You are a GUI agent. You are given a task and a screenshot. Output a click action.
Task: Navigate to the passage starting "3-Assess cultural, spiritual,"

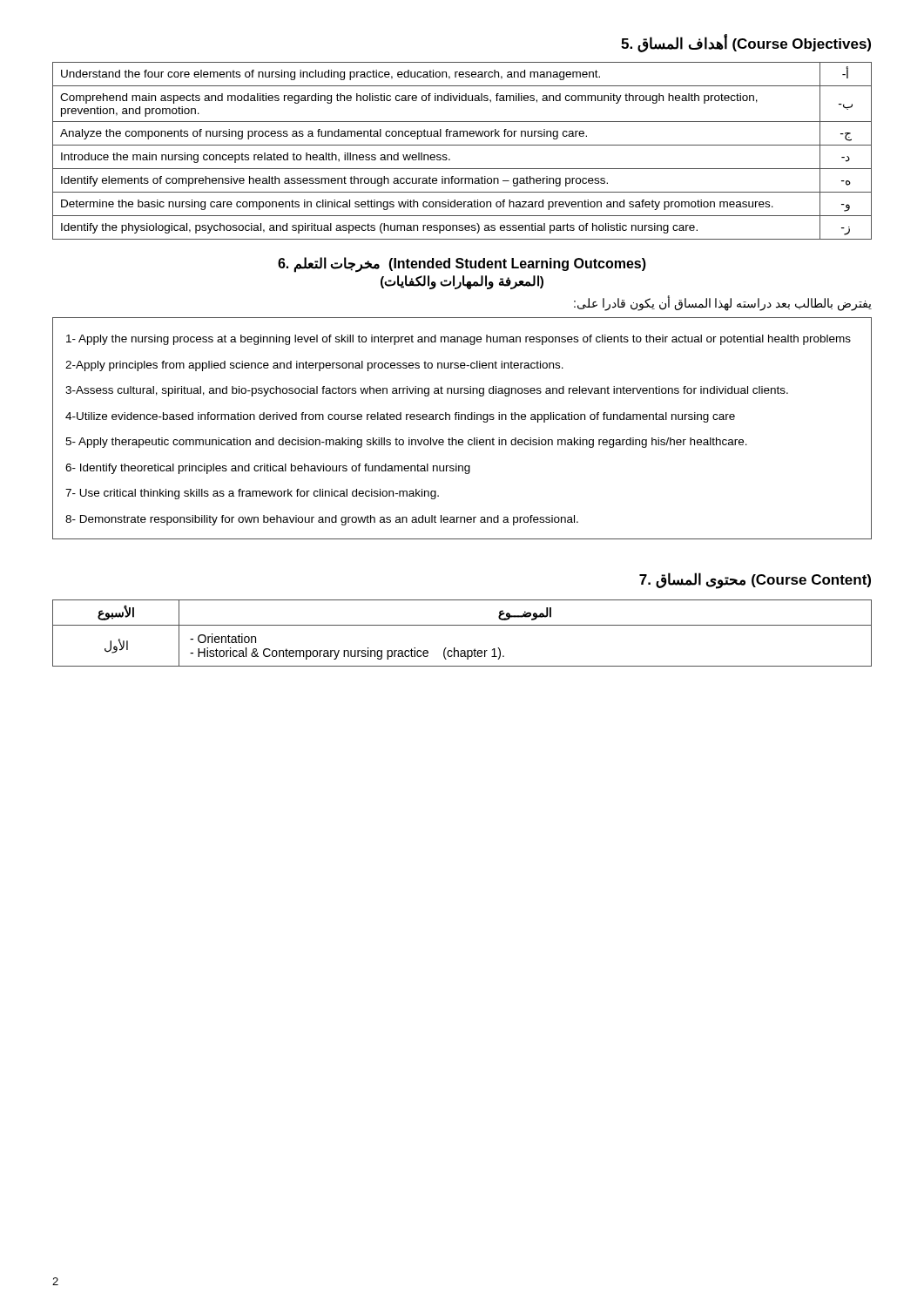tap(427, 390)
